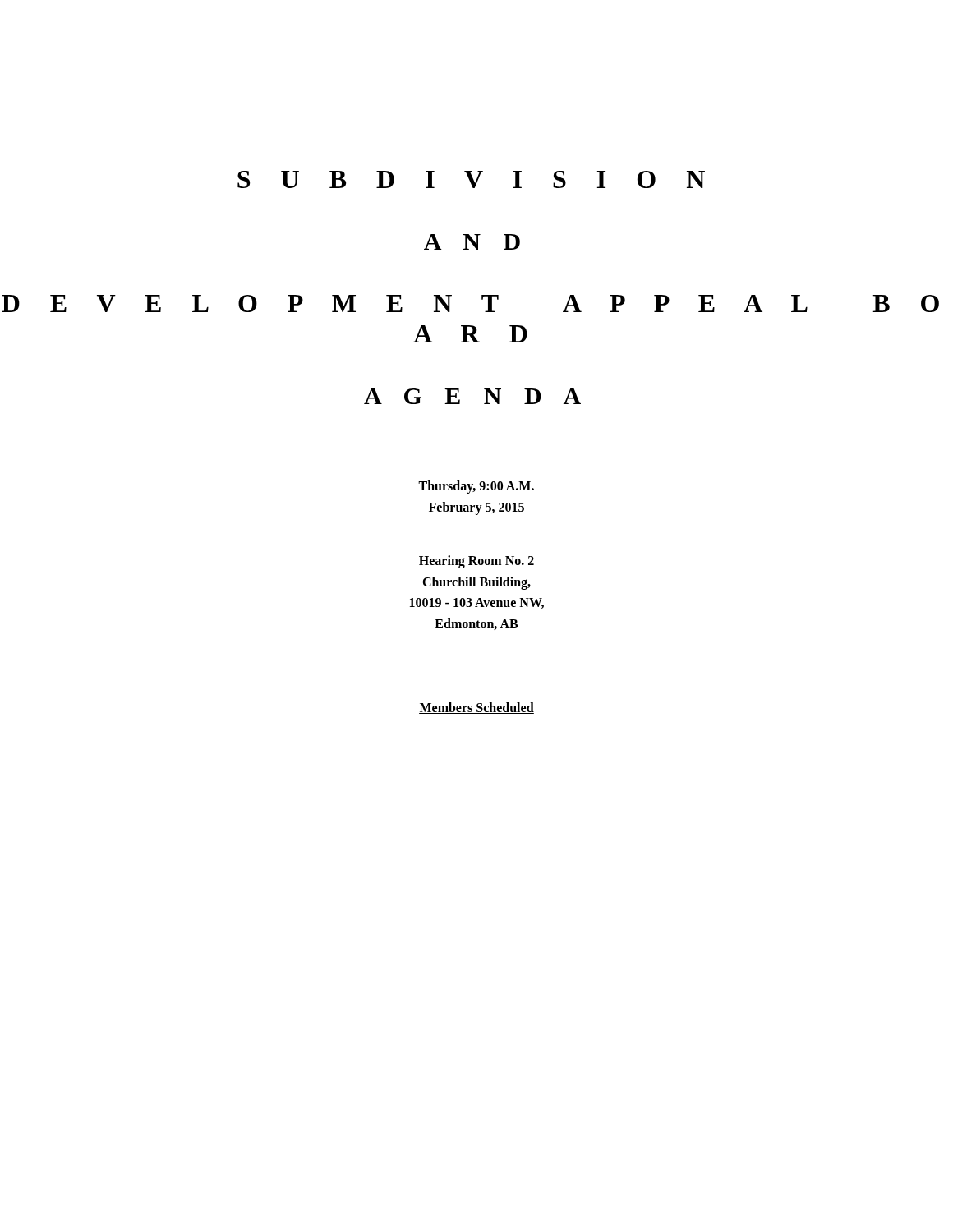Click on the title that reads "D E V E L O"

[x=476, y=318]
